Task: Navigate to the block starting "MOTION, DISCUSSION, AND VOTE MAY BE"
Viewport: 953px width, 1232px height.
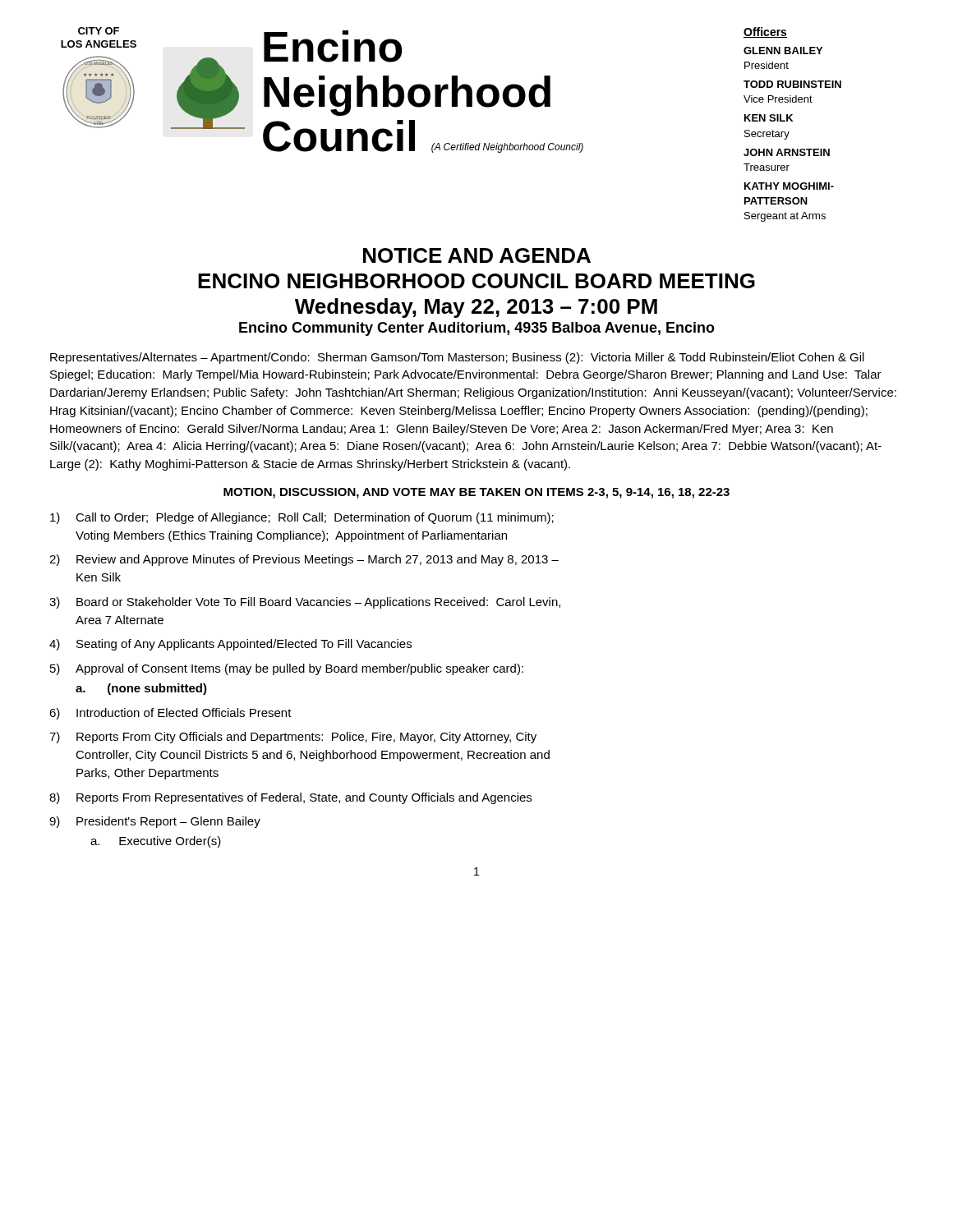Action: point(476,492)
